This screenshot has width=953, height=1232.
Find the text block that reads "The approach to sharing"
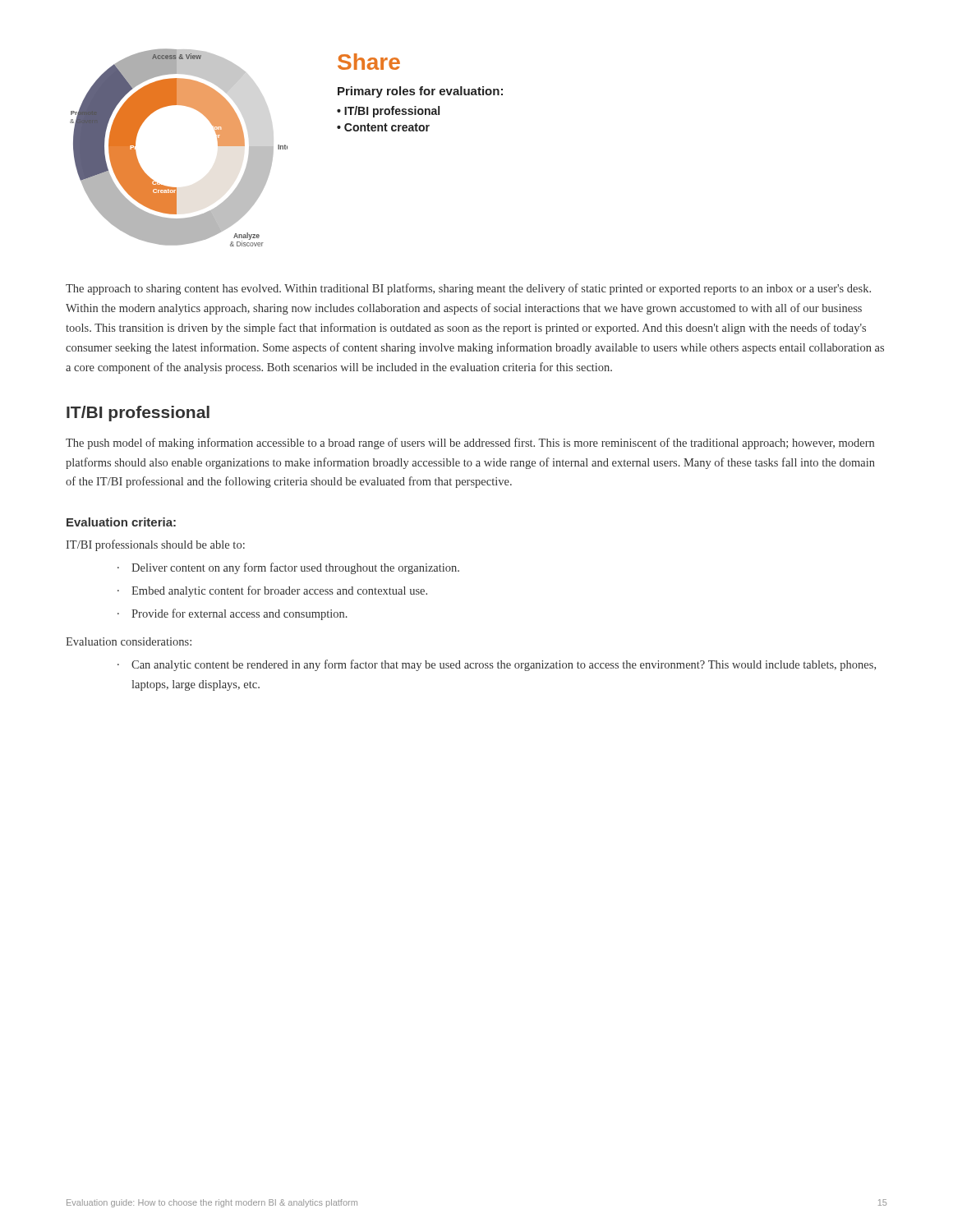[475, 328]
